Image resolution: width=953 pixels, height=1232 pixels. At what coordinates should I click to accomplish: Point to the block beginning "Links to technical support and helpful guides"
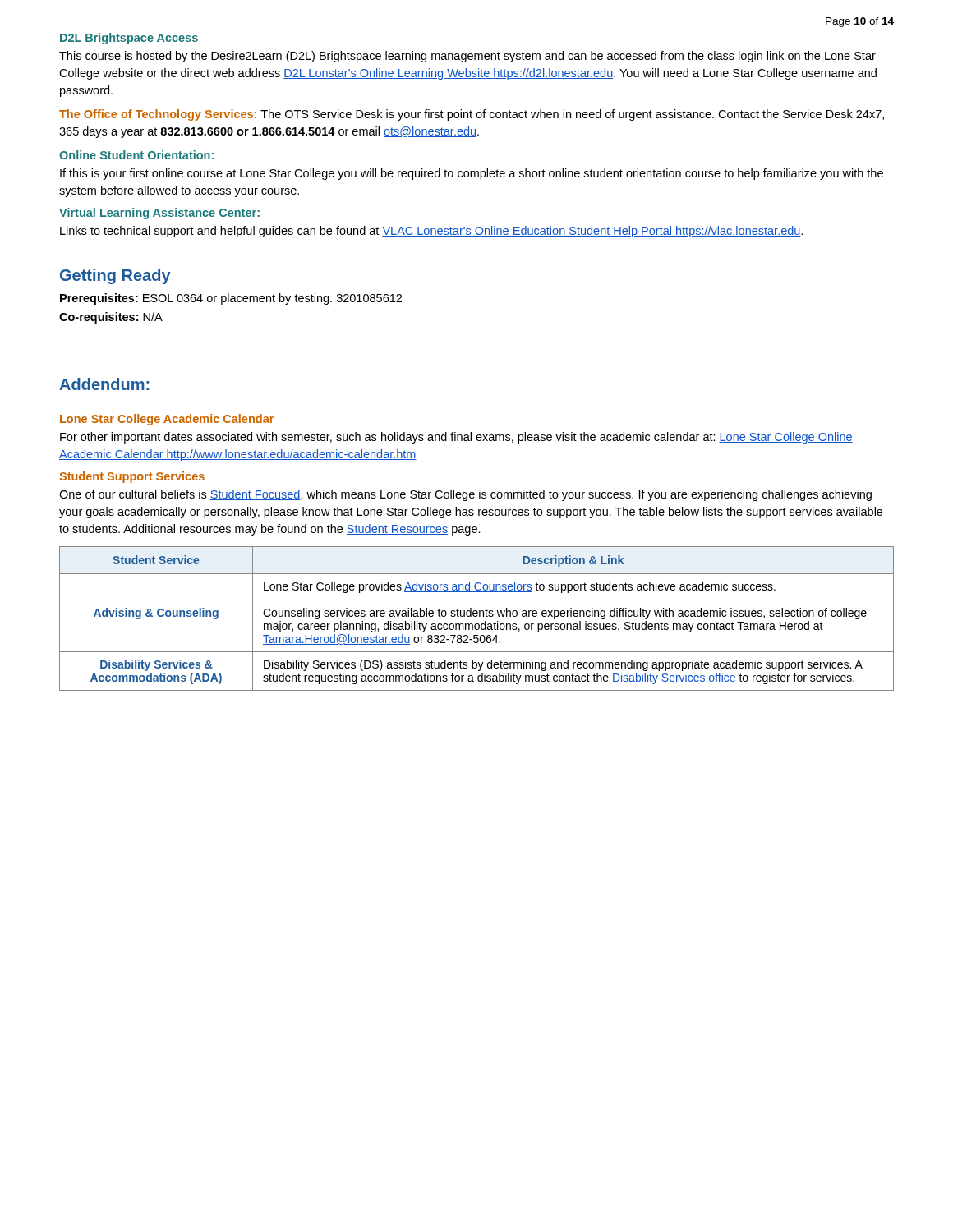point(476,231)
